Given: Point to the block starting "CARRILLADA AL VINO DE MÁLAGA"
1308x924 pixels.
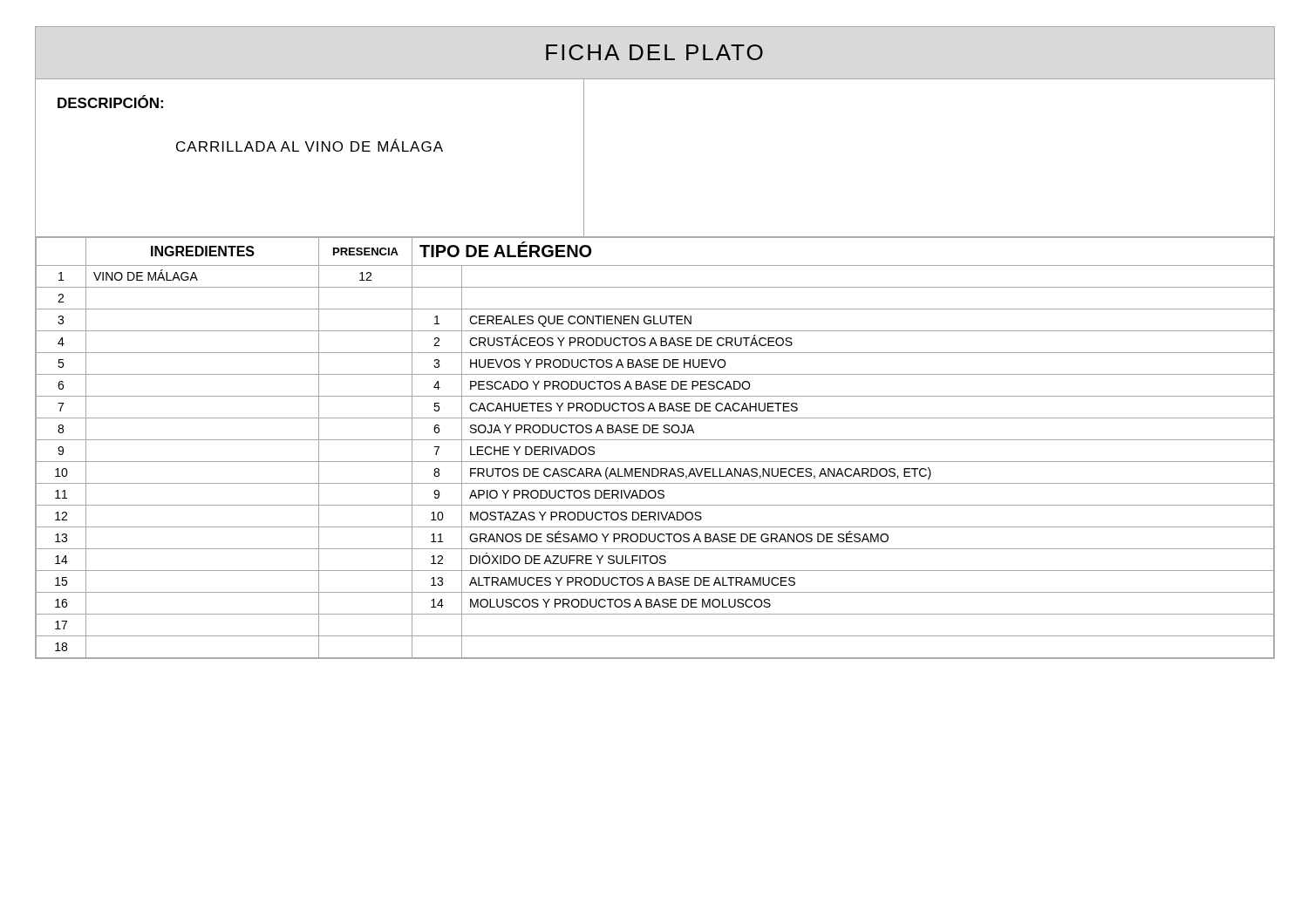Looking at the screenshot, I should [x=310, y=147].
